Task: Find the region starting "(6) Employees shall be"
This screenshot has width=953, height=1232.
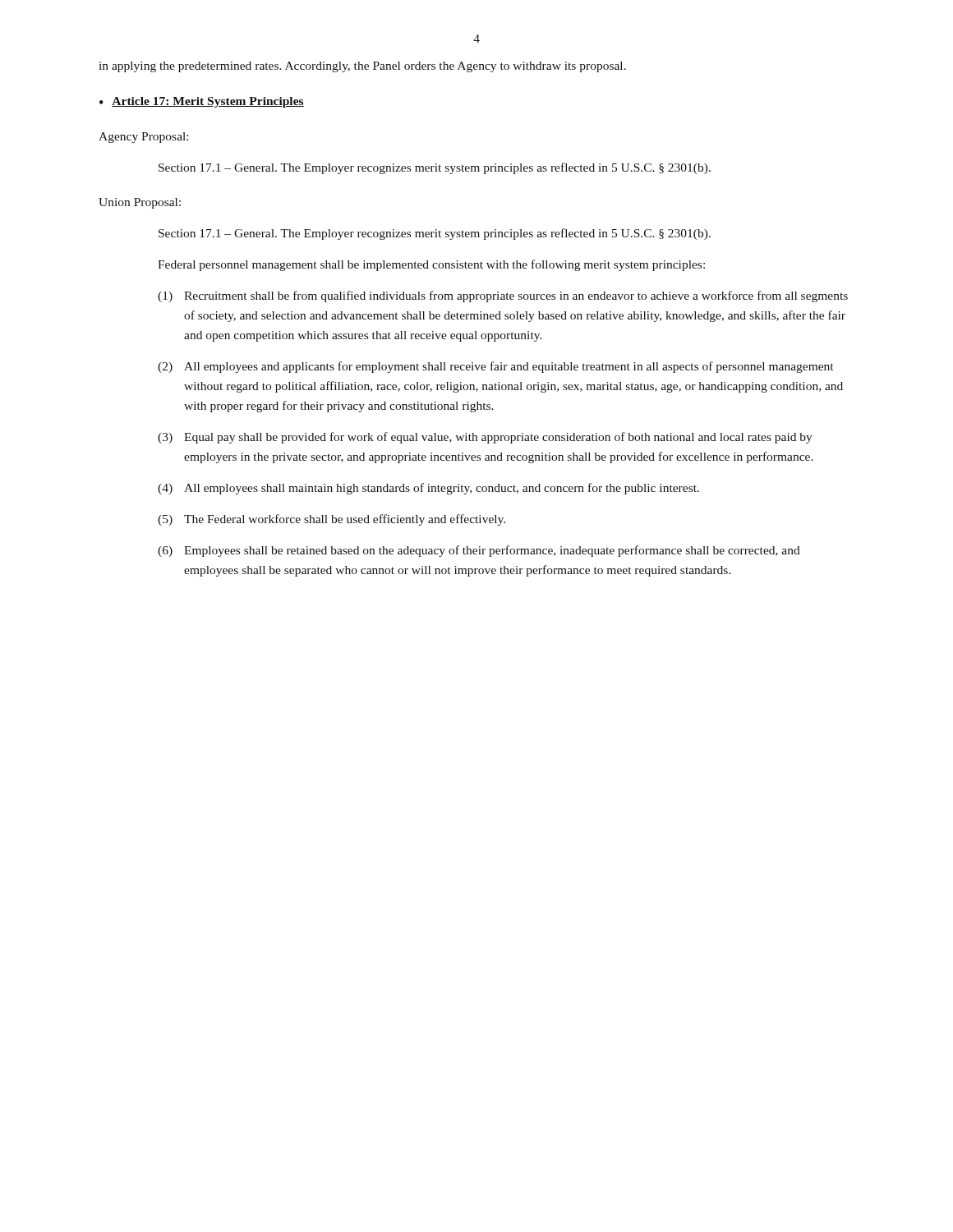Action: click(x=506, y=560)
